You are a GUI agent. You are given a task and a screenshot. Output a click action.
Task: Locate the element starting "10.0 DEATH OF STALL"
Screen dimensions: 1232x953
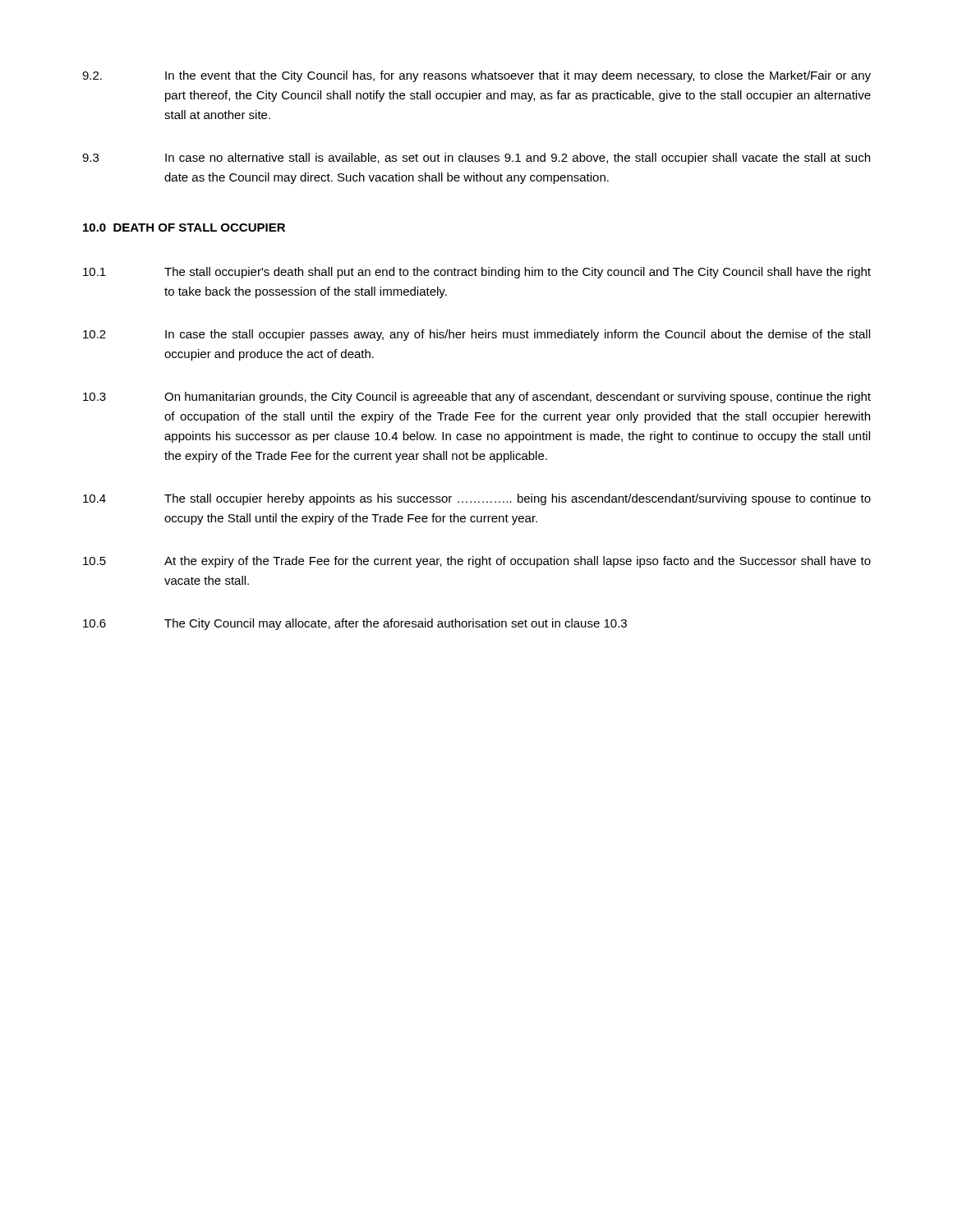pyautogui.click(x=184, y=227)
